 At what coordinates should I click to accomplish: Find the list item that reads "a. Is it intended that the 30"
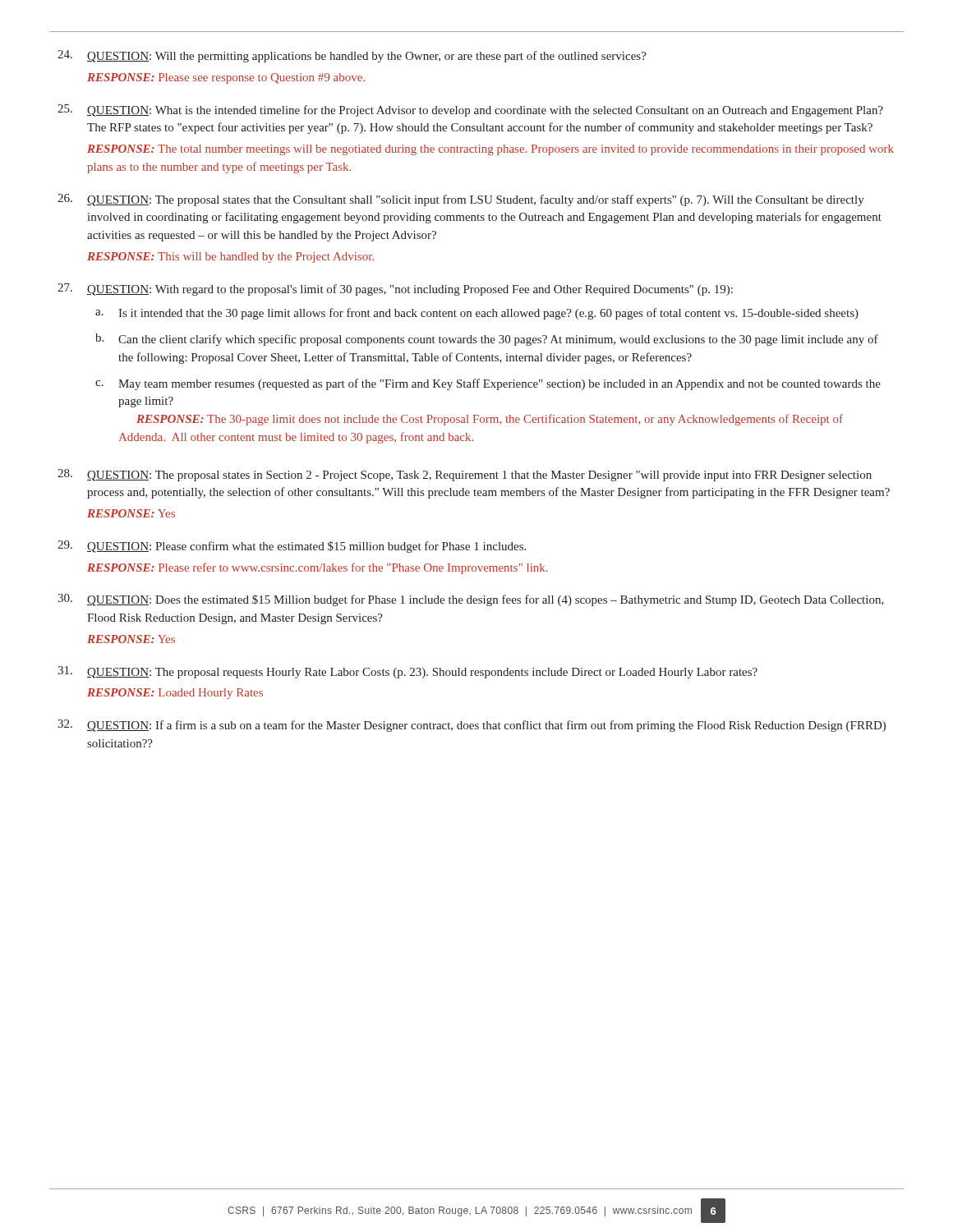495,314
